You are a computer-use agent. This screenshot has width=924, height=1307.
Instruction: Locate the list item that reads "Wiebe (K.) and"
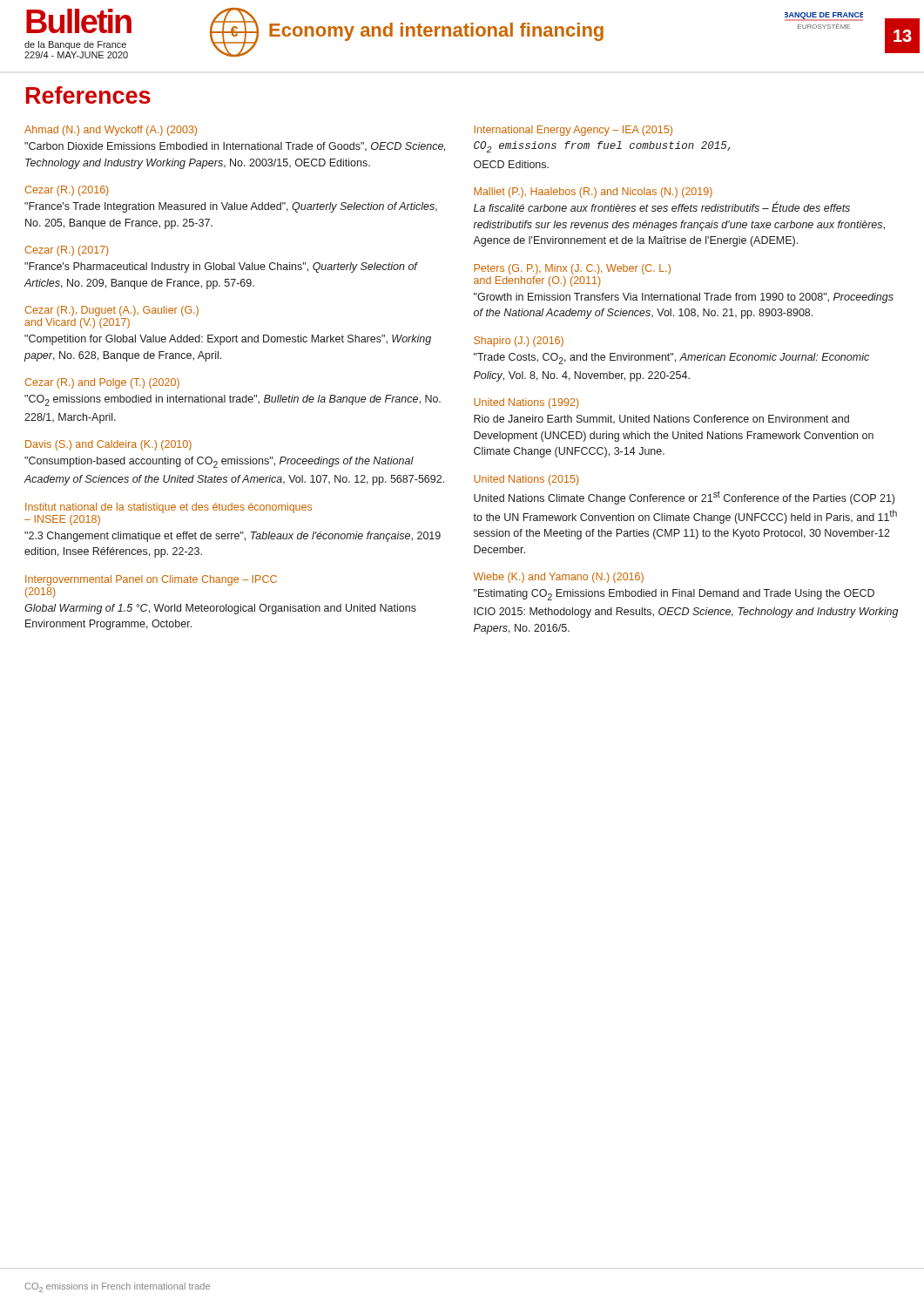(x=686, y=604)
